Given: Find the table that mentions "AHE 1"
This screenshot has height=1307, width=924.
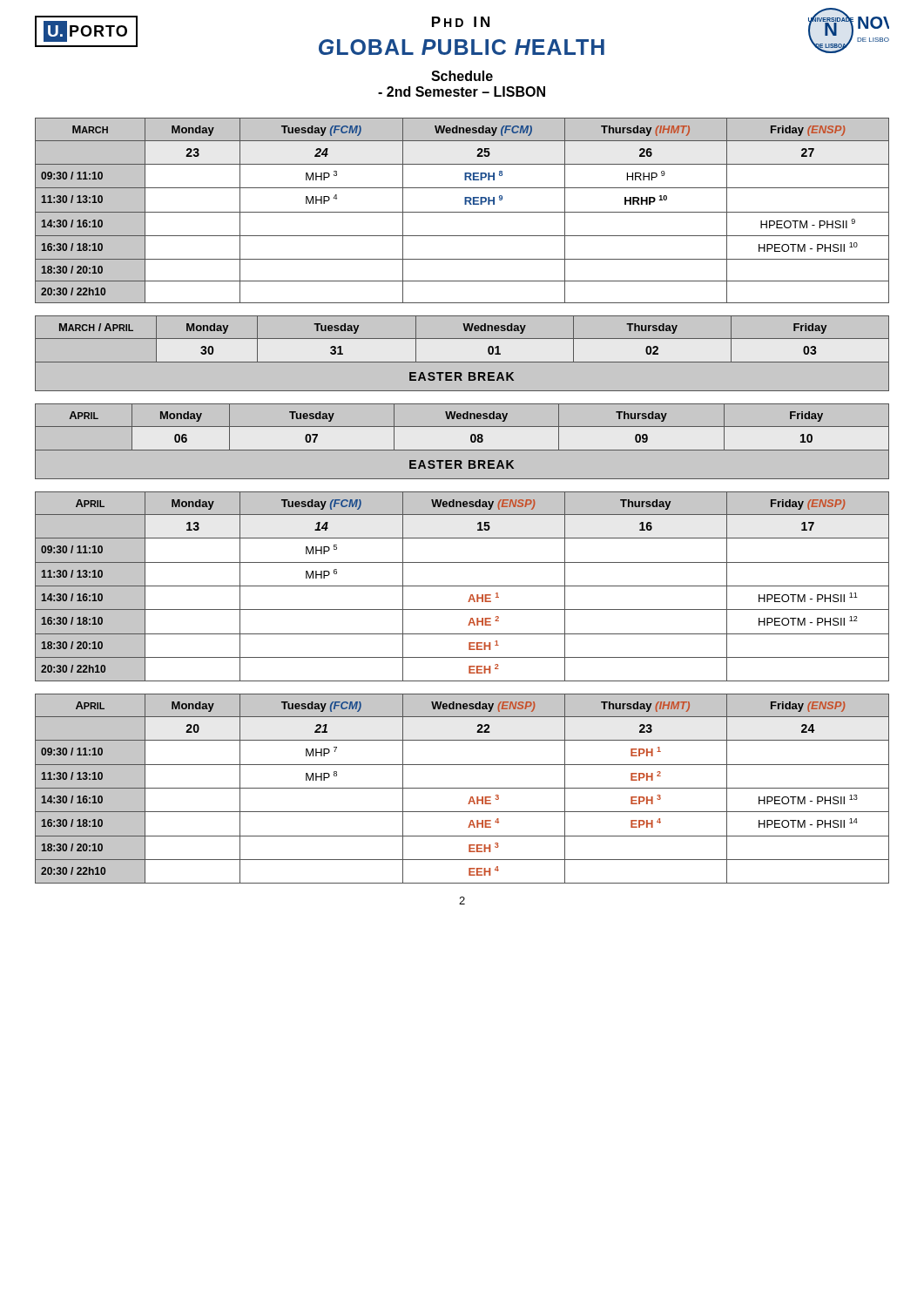Looking at the screenshot, I should click(462, 587).
